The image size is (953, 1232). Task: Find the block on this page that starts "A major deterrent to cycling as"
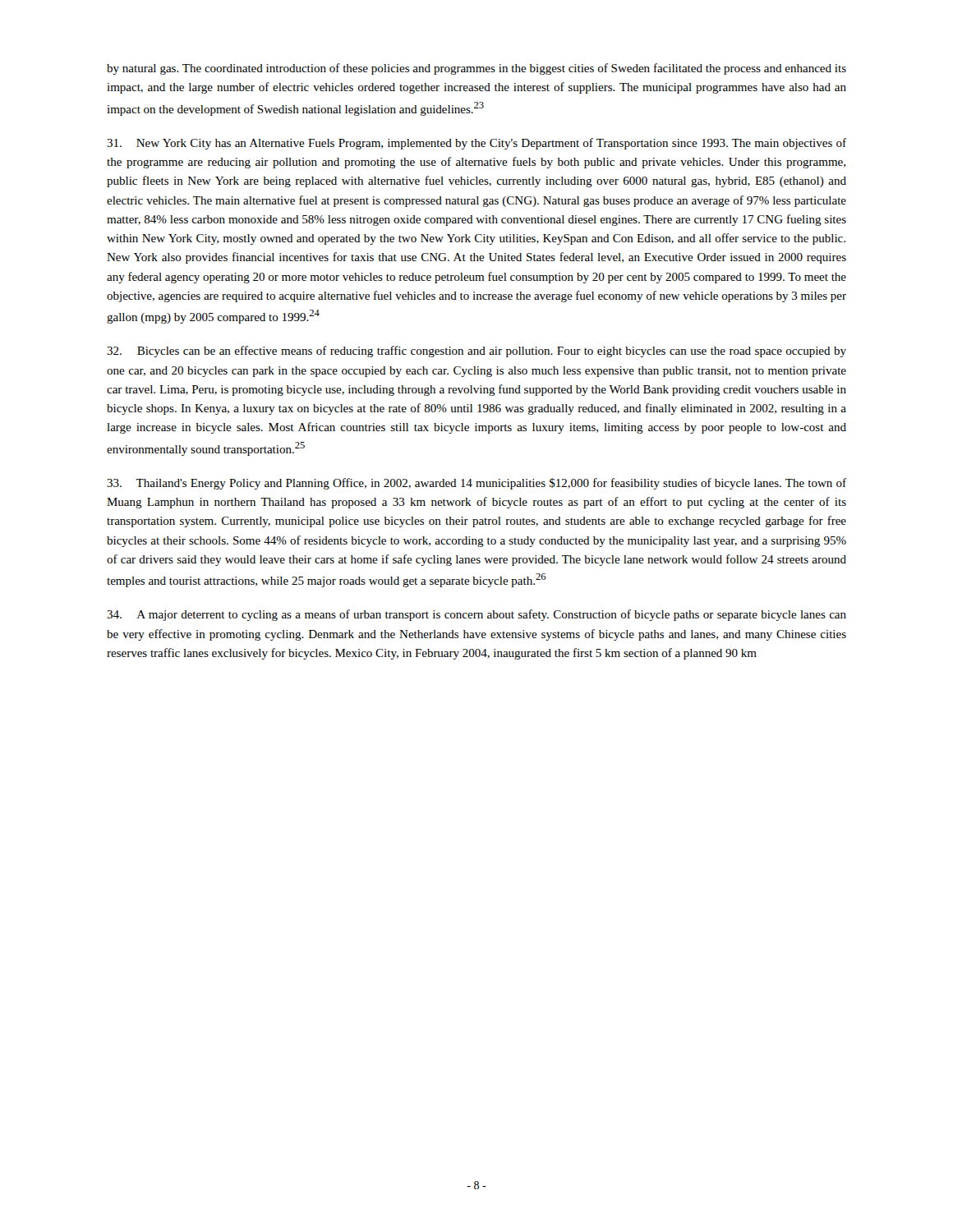pyautogui.click(x=476, y=634)
